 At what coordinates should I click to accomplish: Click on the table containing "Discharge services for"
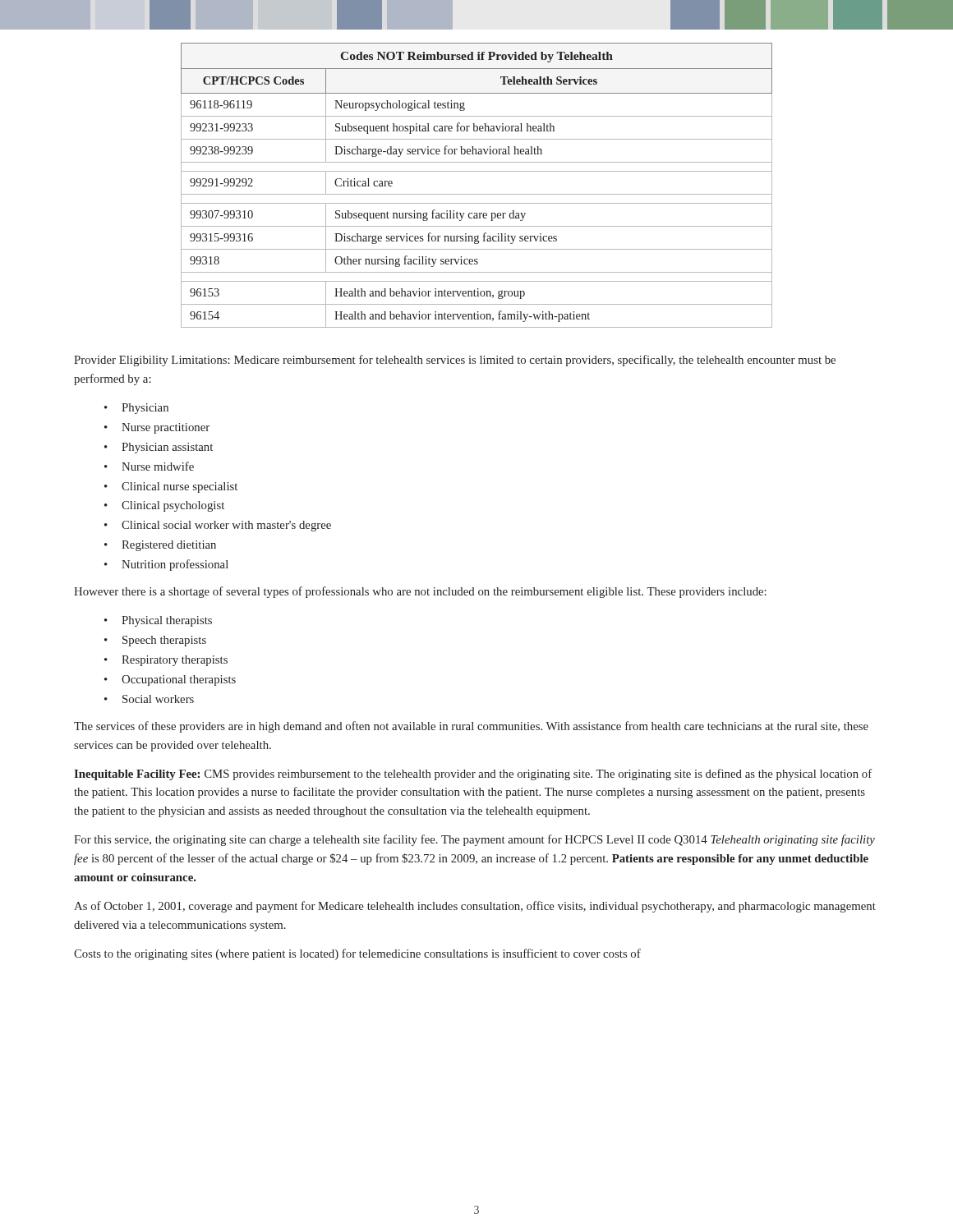point(476,185)
